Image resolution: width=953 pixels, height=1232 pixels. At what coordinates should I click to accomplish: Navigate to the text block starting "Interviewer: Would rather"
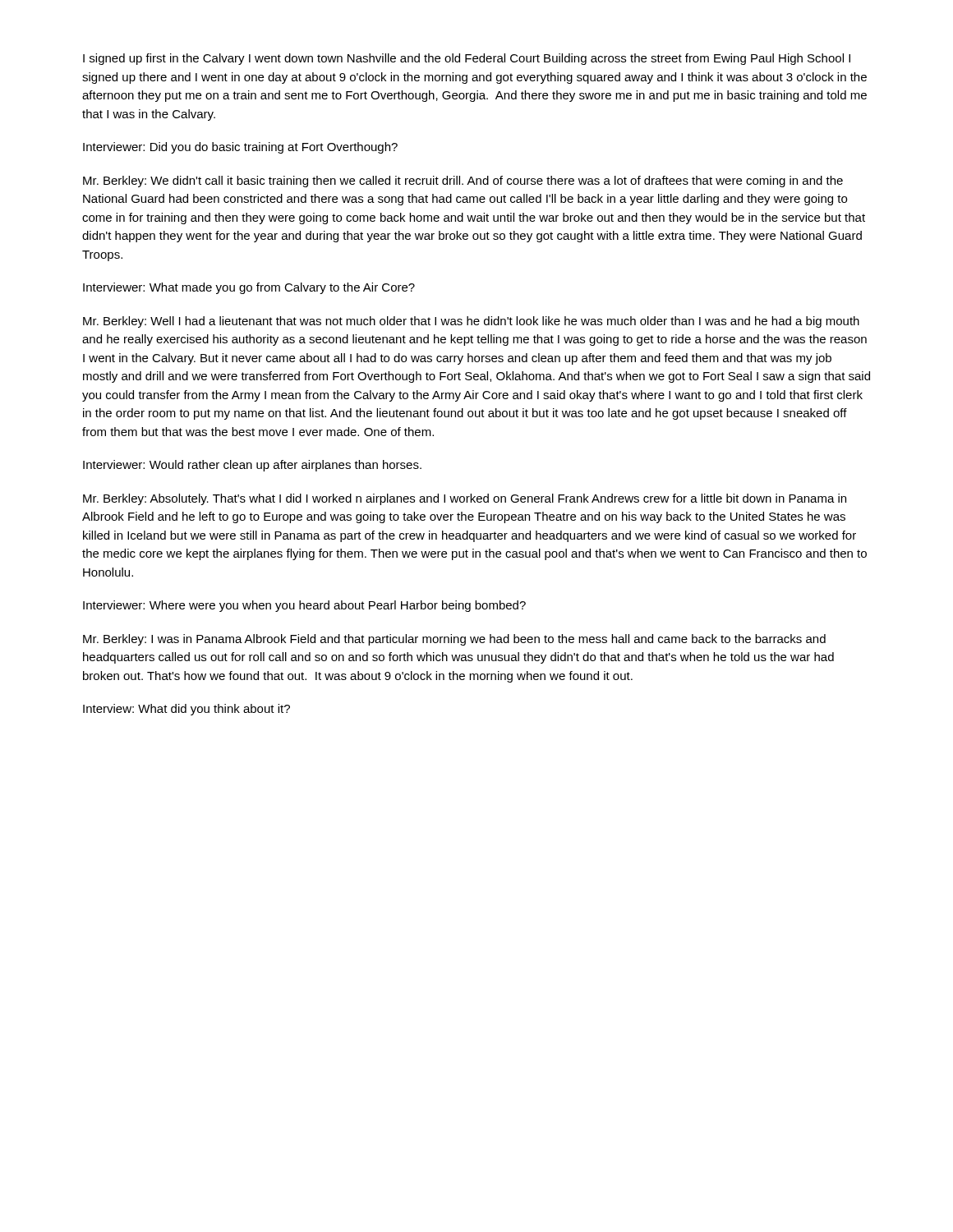point(252,464)
